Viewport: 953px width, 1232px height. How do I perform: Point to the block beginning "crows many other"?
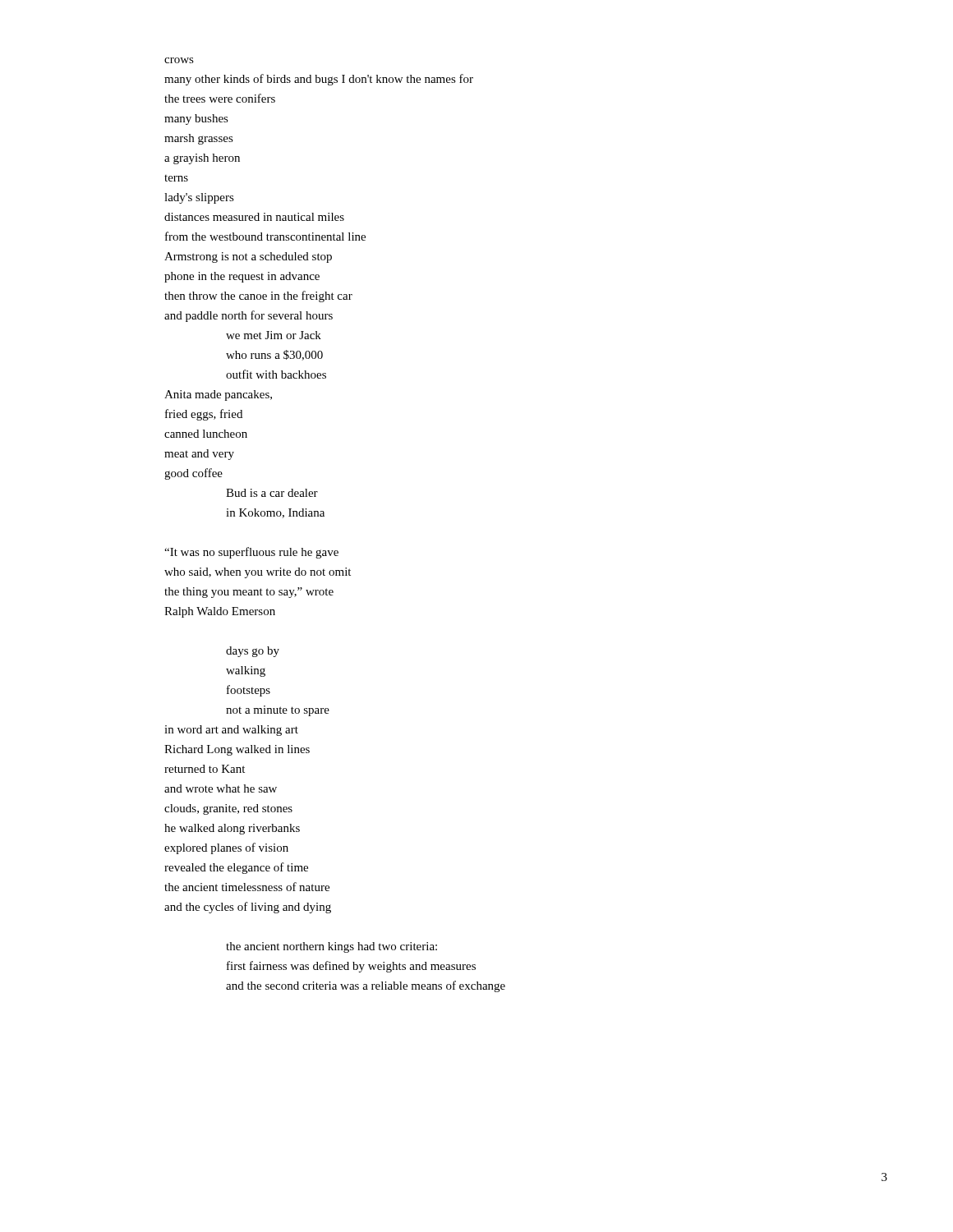pos(179,60)
